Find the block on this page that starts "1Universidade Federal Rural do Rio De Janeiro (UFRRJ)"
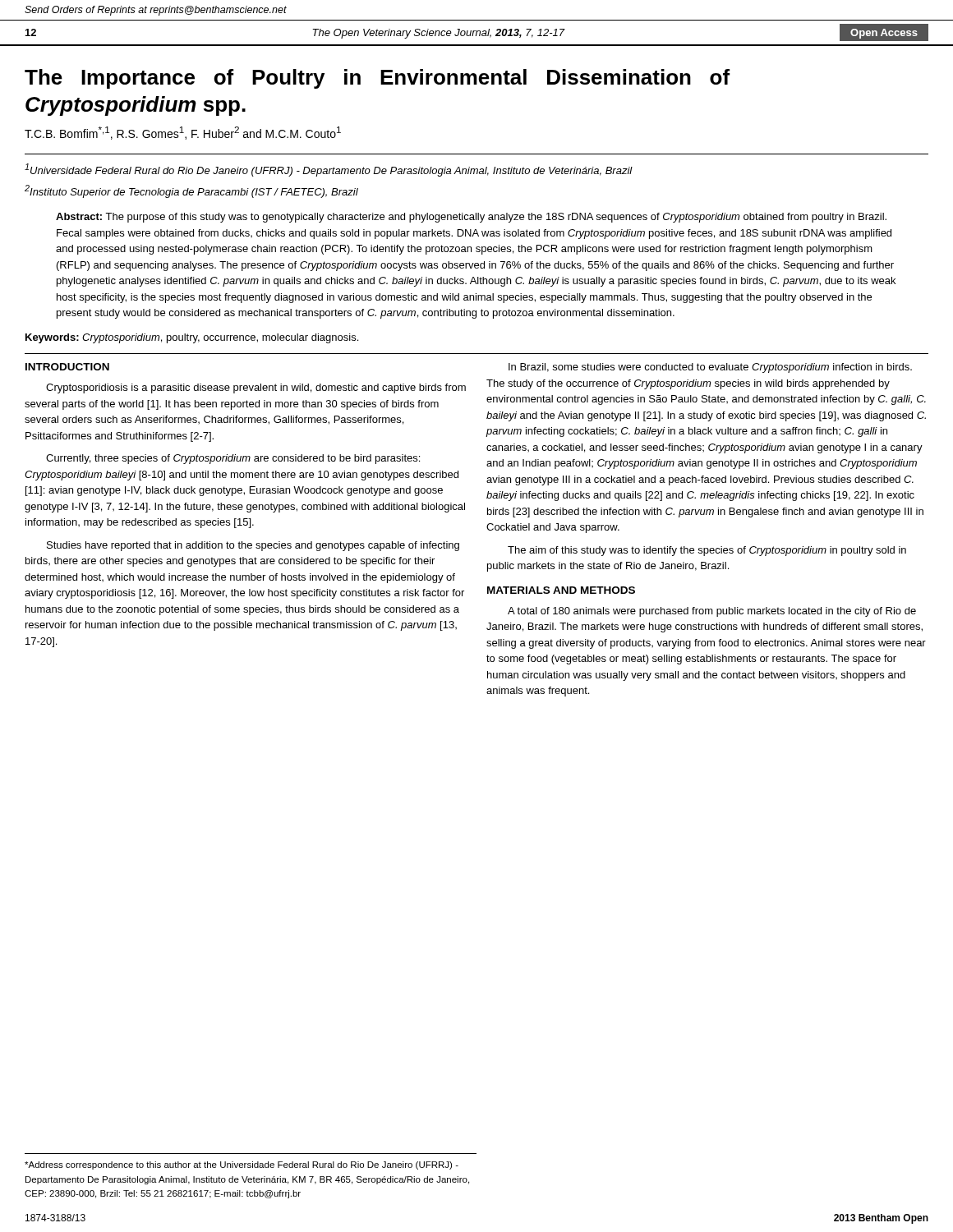The height and width of the screenshot is (1232, 953). [328, 169]
